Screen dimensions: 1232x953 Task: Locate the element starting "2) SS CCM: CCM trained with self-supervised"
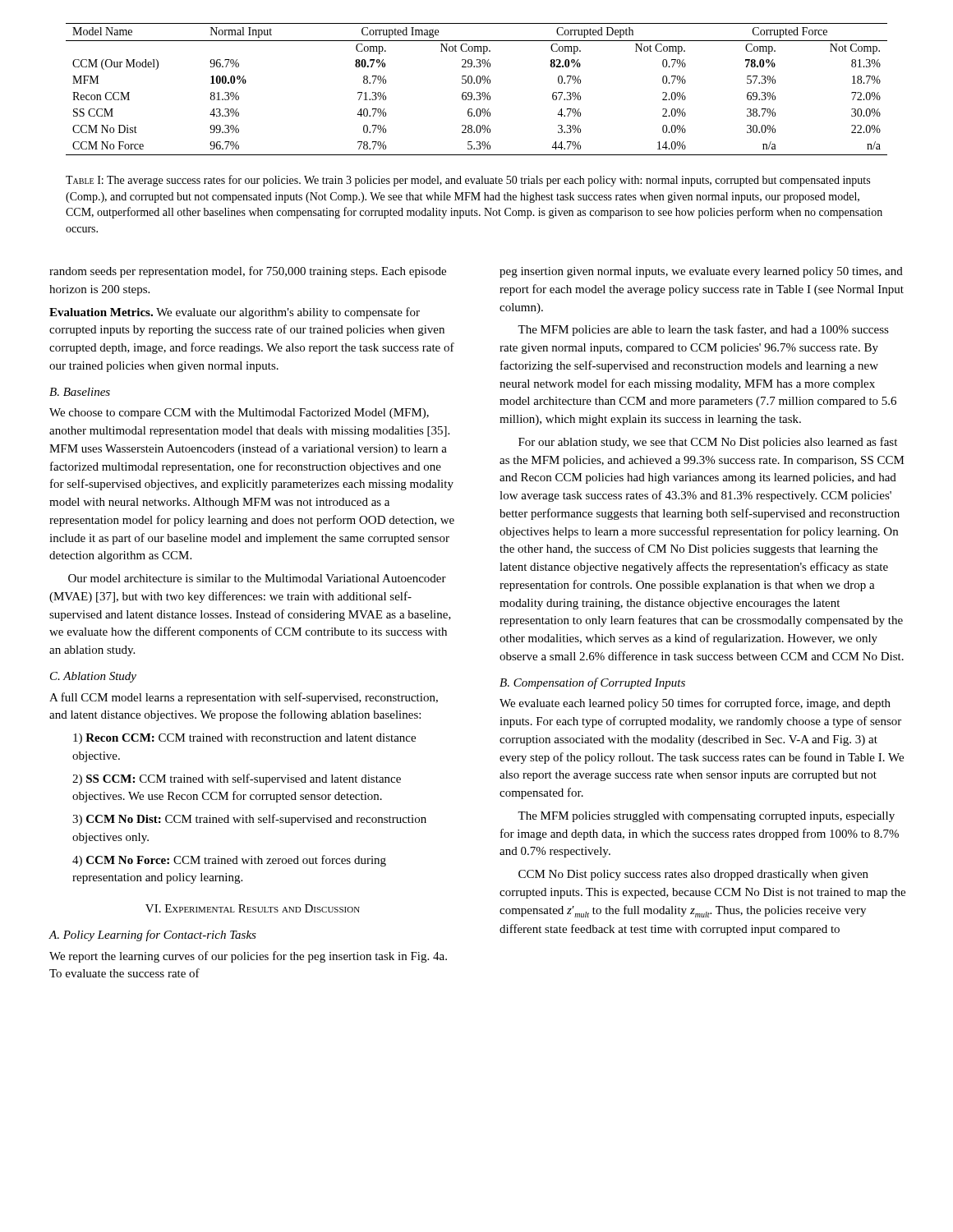pos(257,788)
